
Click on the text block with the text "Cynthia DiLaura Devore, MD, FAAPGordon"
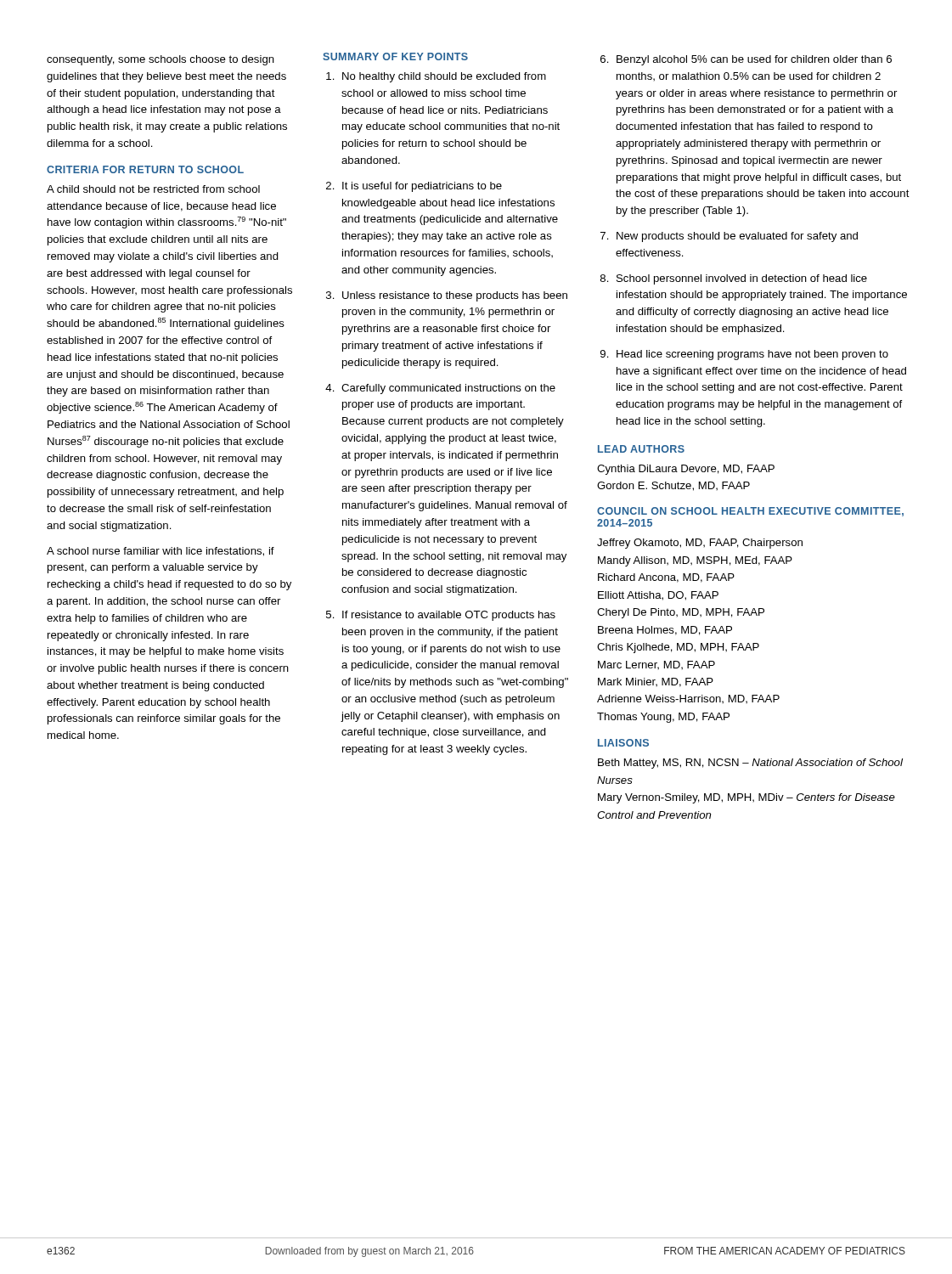pyautogui.click(x=753, y=477)
